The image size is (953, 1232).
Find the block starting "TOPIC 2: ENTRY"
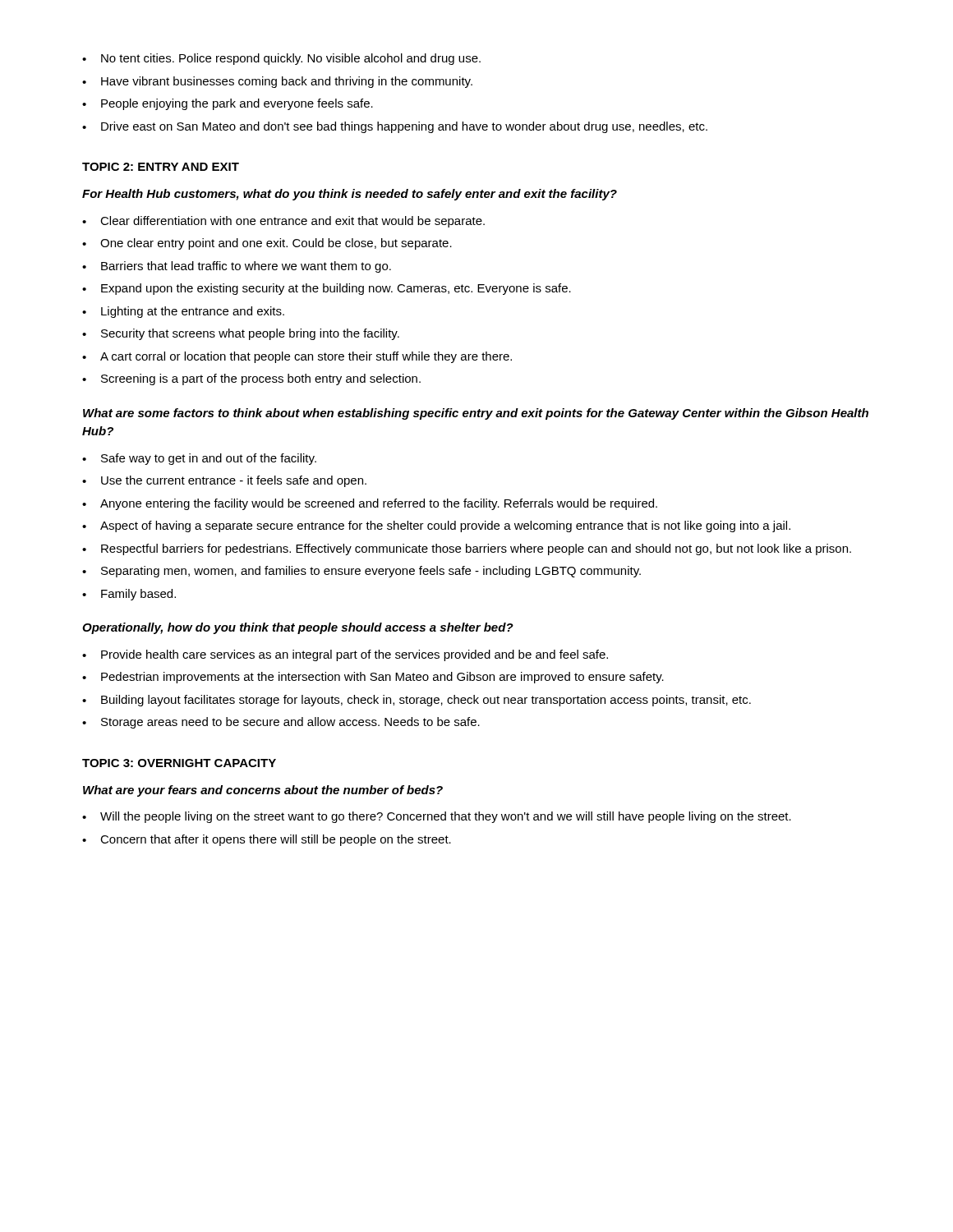point(161,166)
